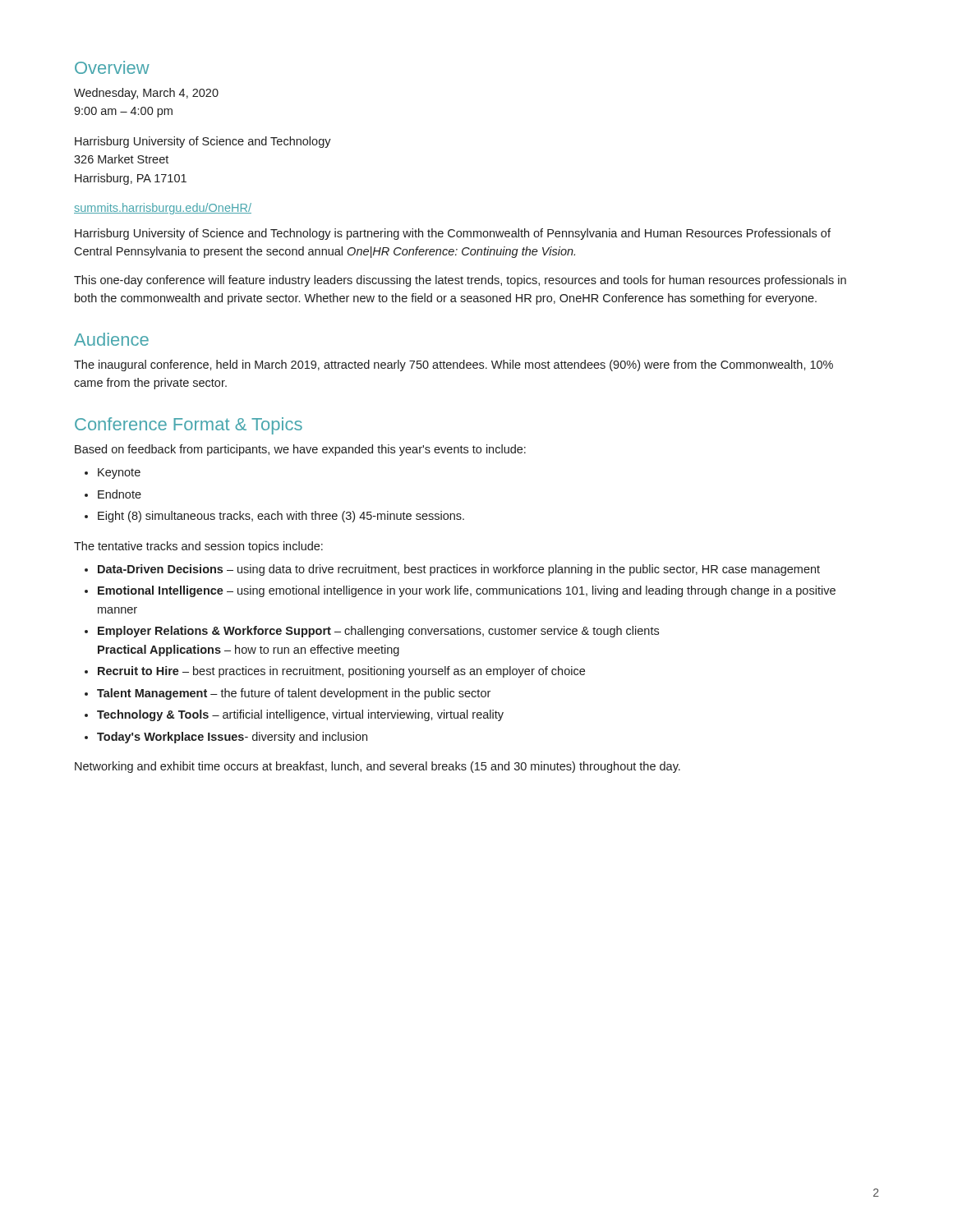Viewport: 953px width, 1232px height.
Task: Point to the text starting "Recruit to Hire – best practices"
Action: [x=341, y=671]
